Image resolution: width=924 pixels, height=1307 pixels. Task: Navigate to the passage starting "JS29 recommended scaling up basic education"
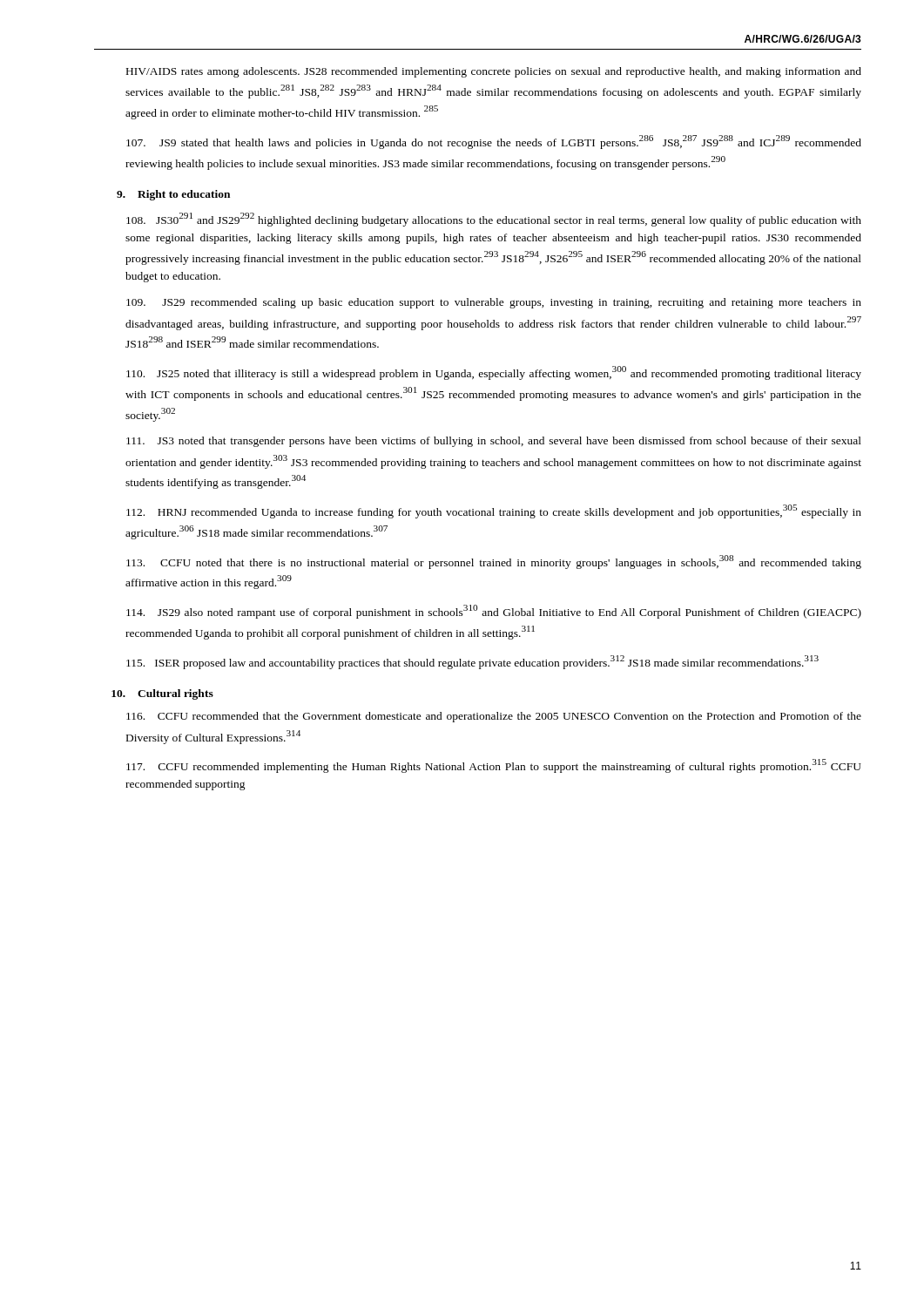(493, 323)
